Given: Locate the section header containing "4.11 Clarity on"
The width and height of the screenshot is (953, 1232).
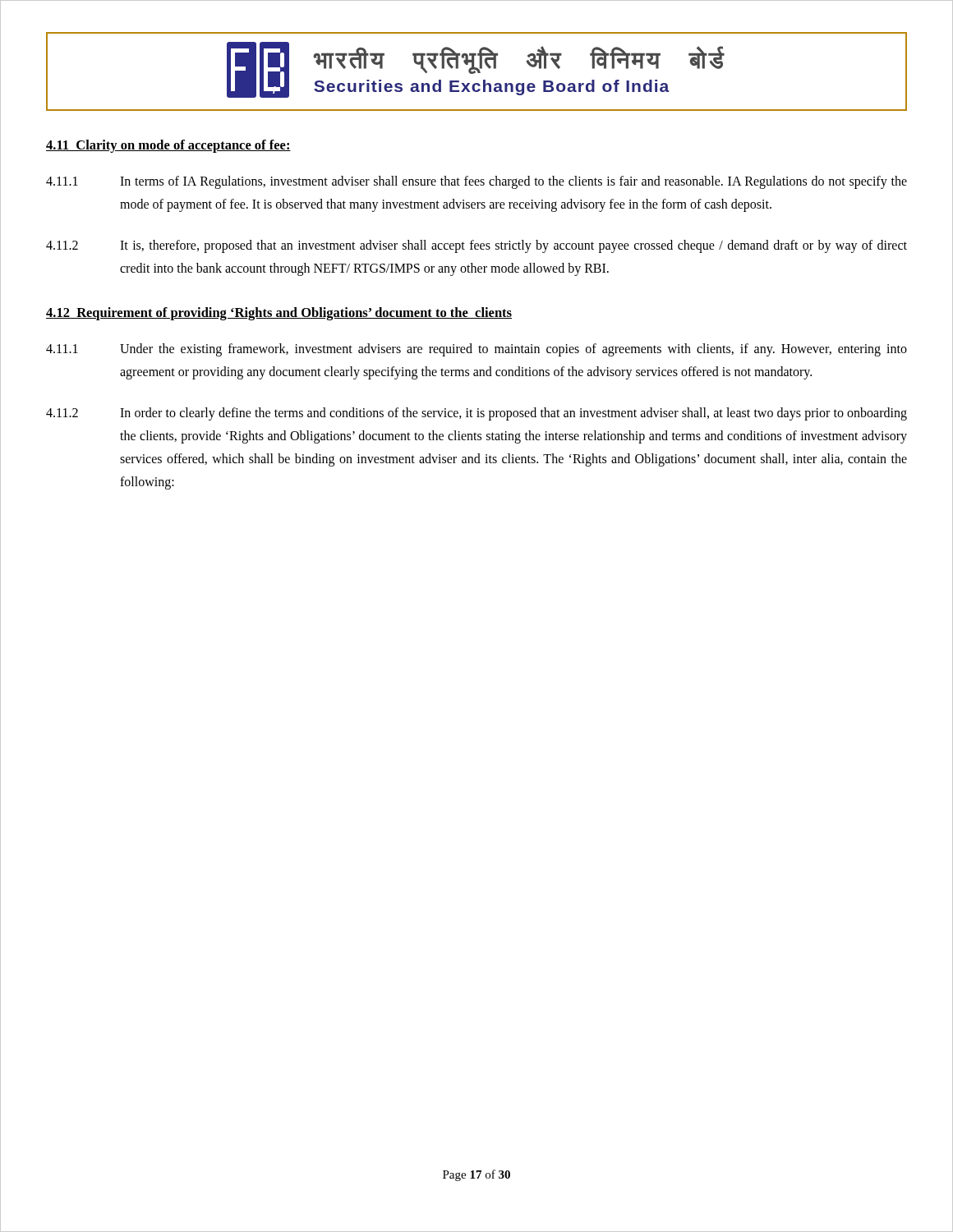Looking at the screenshot, I should click(168, 145).
